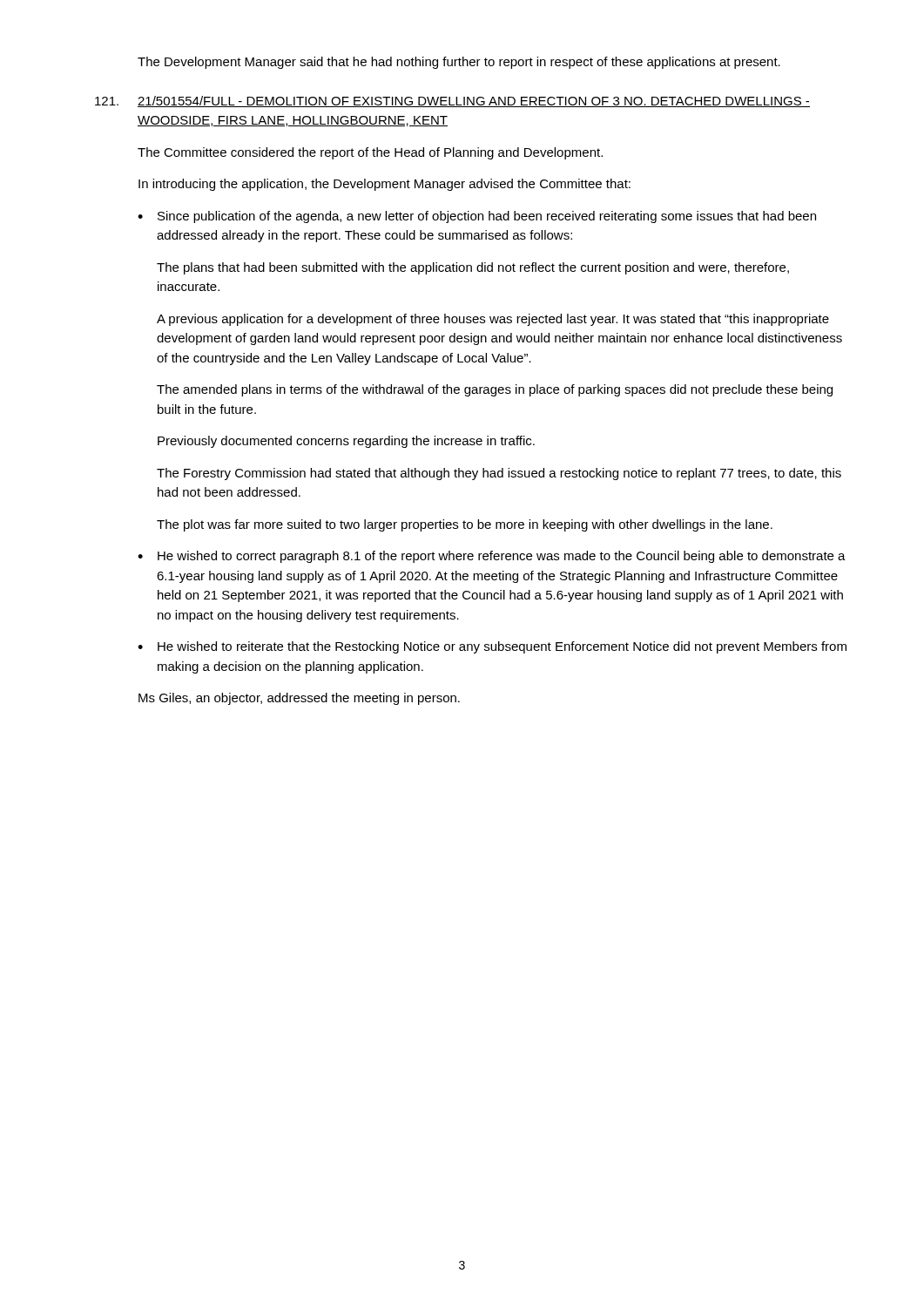
Task: Find the text block starting "Previously documented concerns regarding the increase"
Action: (x=346, y=440)
